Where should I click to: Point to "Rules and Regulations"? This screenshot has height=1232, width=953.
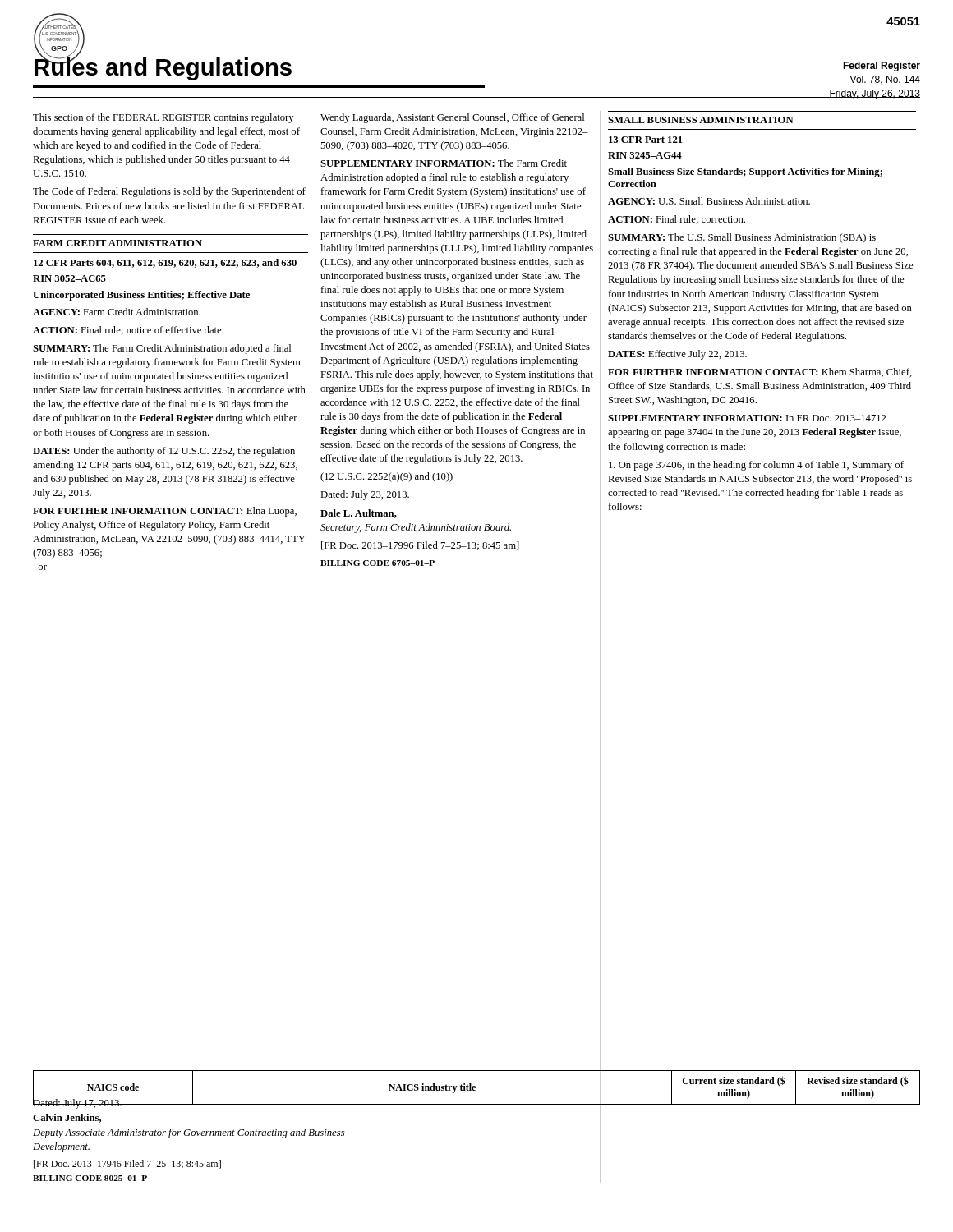pyautogui.click(x=163, y=67)
